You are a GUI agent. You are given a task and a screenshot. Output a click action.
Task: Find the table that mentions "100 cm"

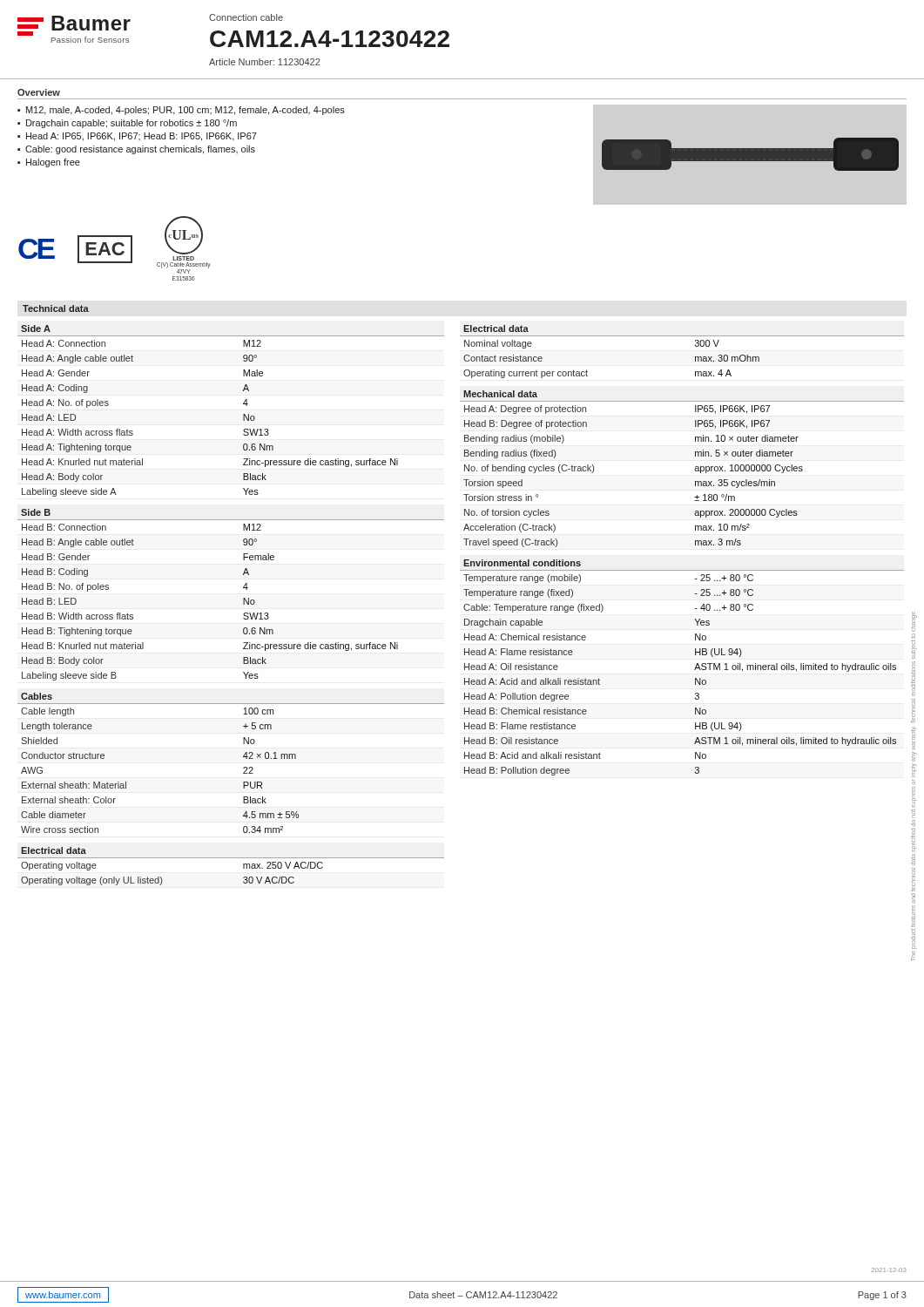[231, 771]
